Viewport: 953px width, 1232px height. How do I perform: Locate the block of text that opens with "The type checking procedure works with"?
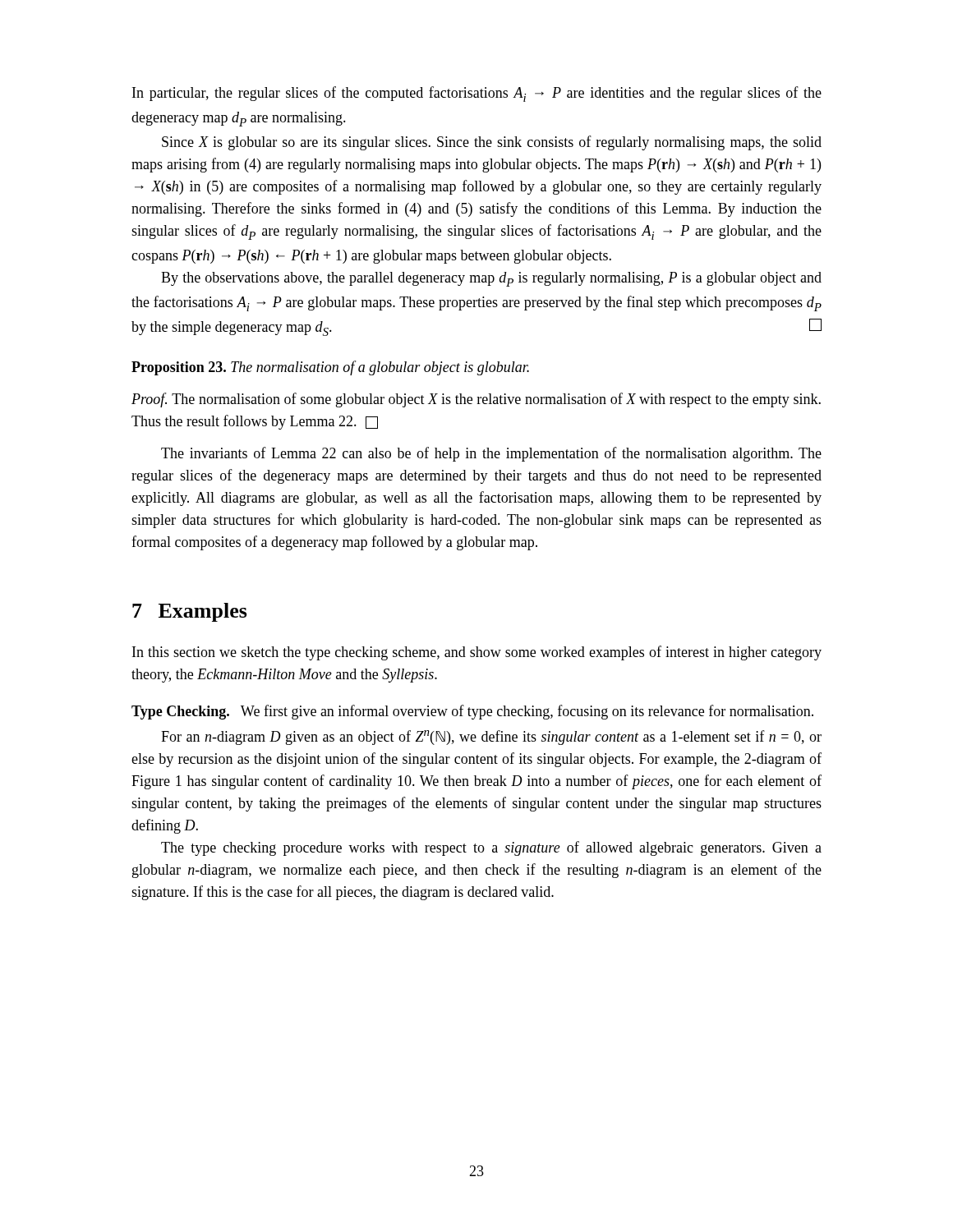coord(476,869)
